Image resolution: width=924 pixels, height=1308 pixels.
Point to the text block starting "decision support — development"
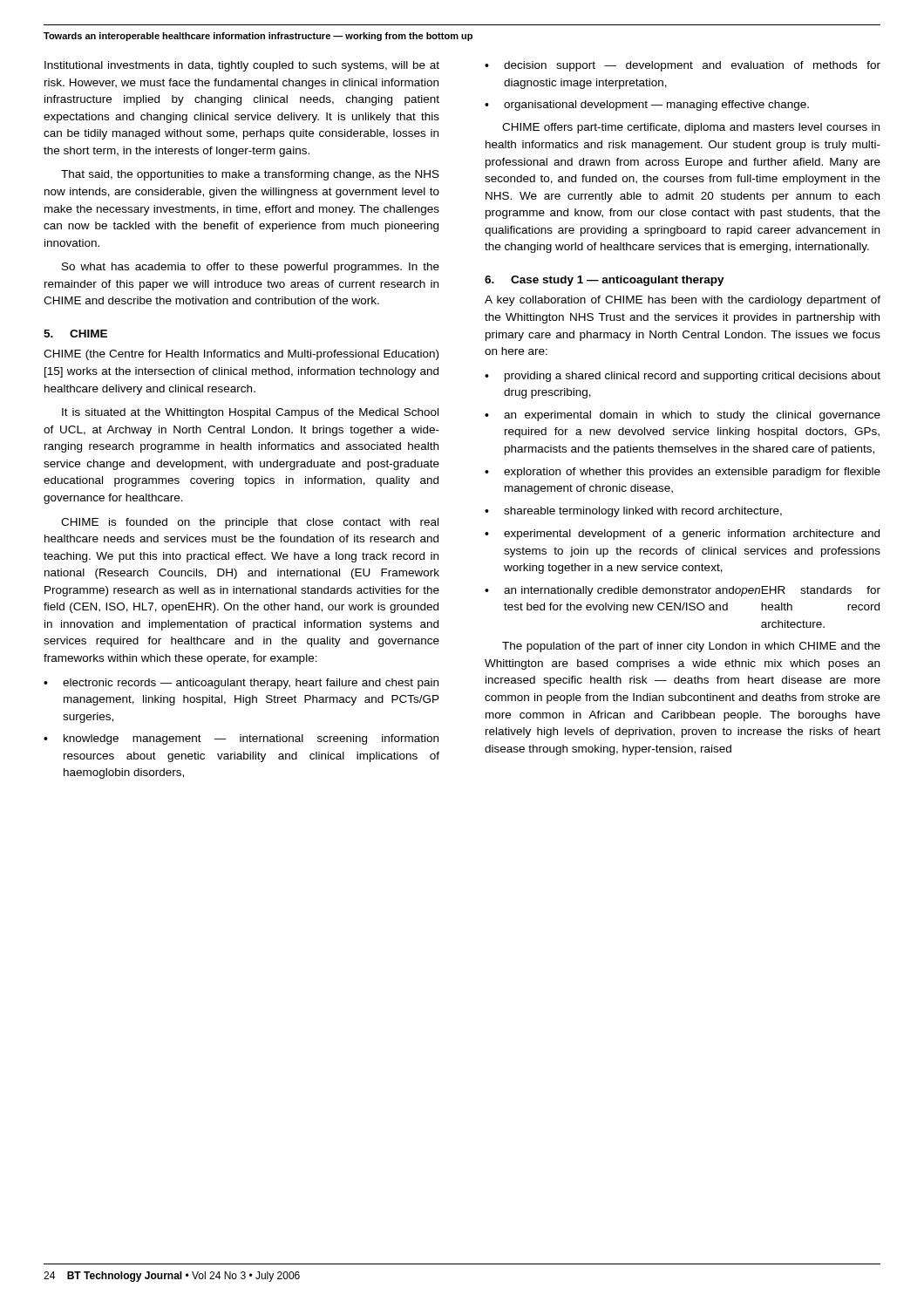683,74
